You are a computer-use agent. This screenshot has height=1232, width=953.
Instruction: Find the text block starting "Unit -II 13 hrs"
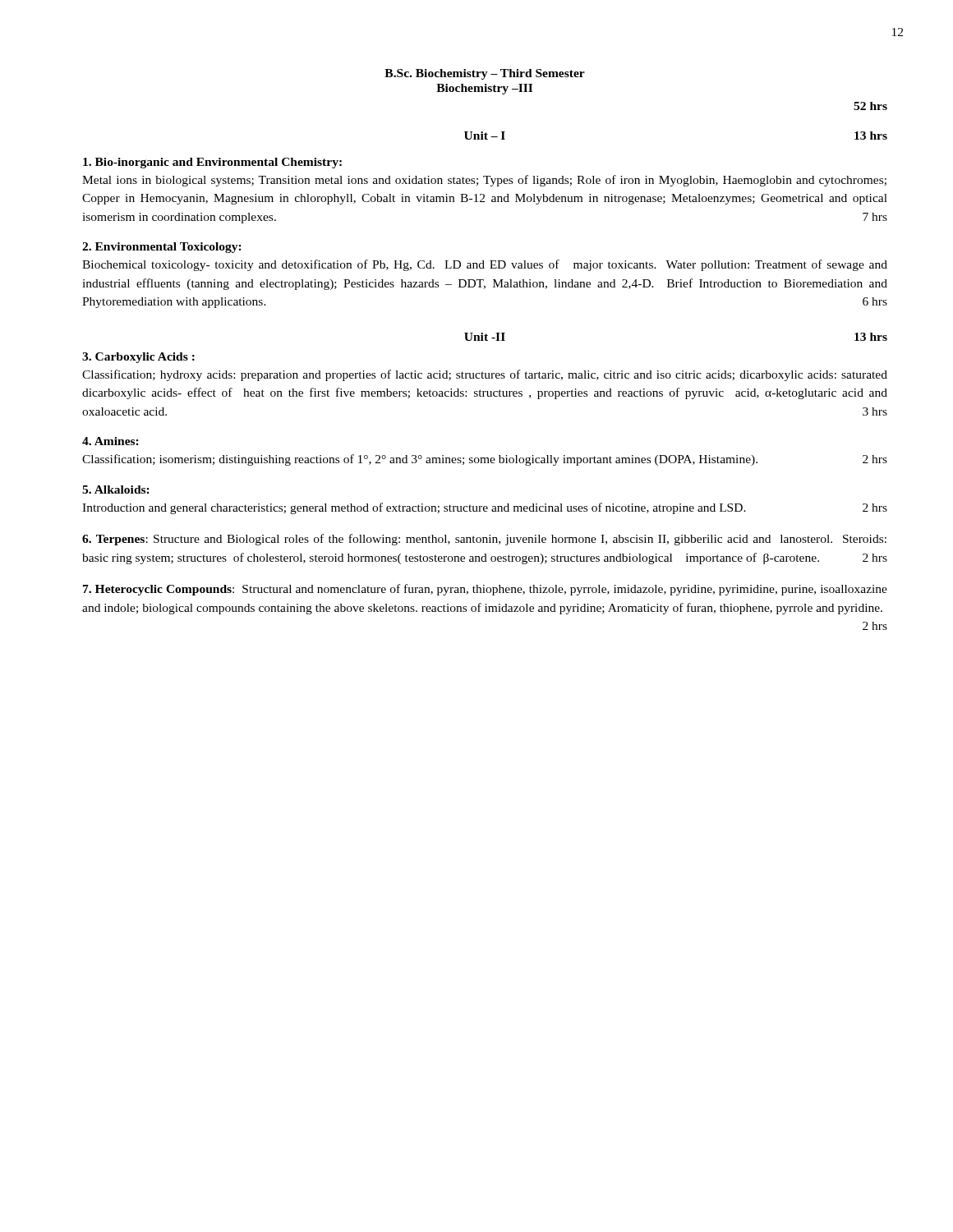click(485, 337)
